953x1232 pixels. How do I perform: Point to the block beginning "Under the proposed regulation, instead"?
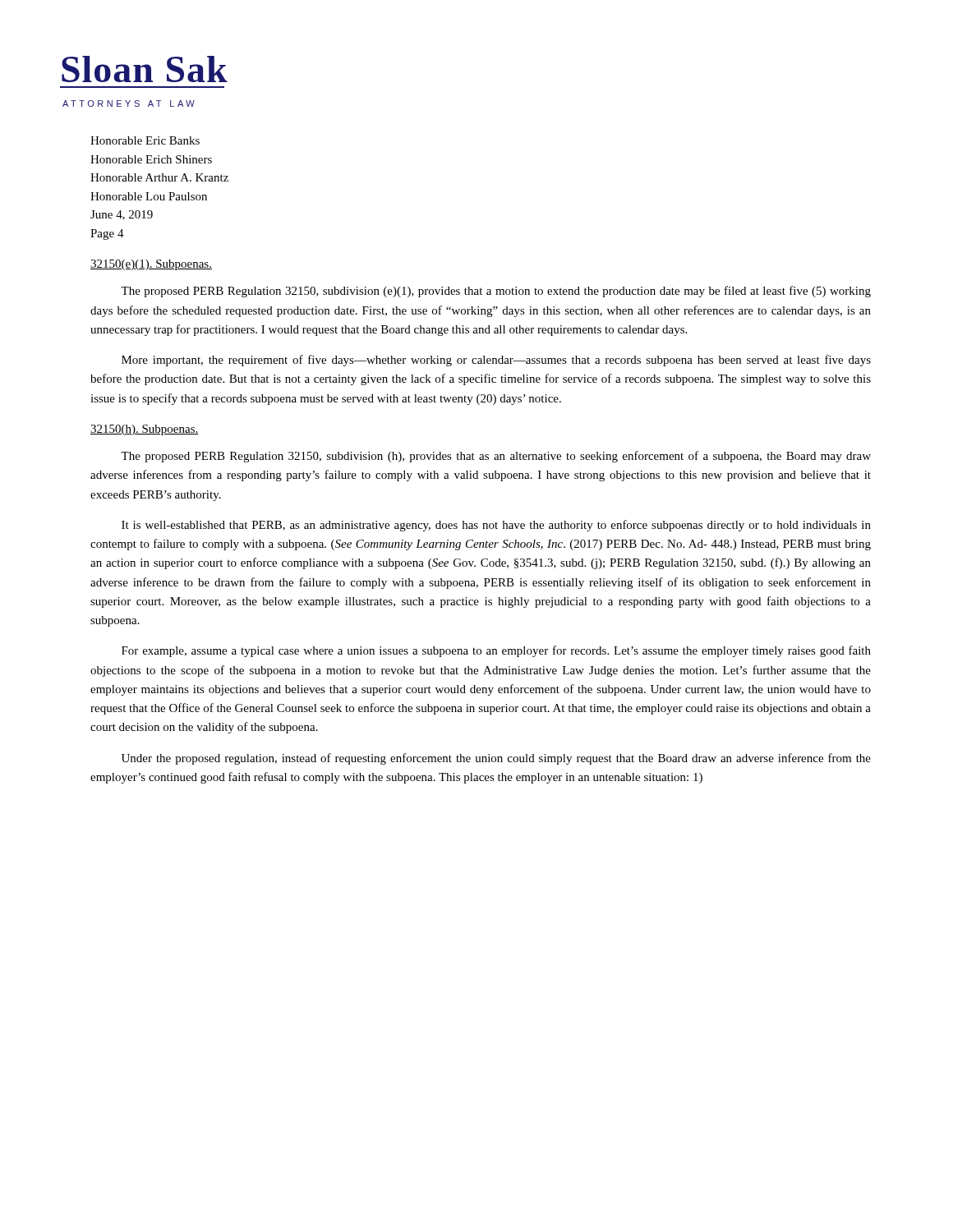(481, 768)
